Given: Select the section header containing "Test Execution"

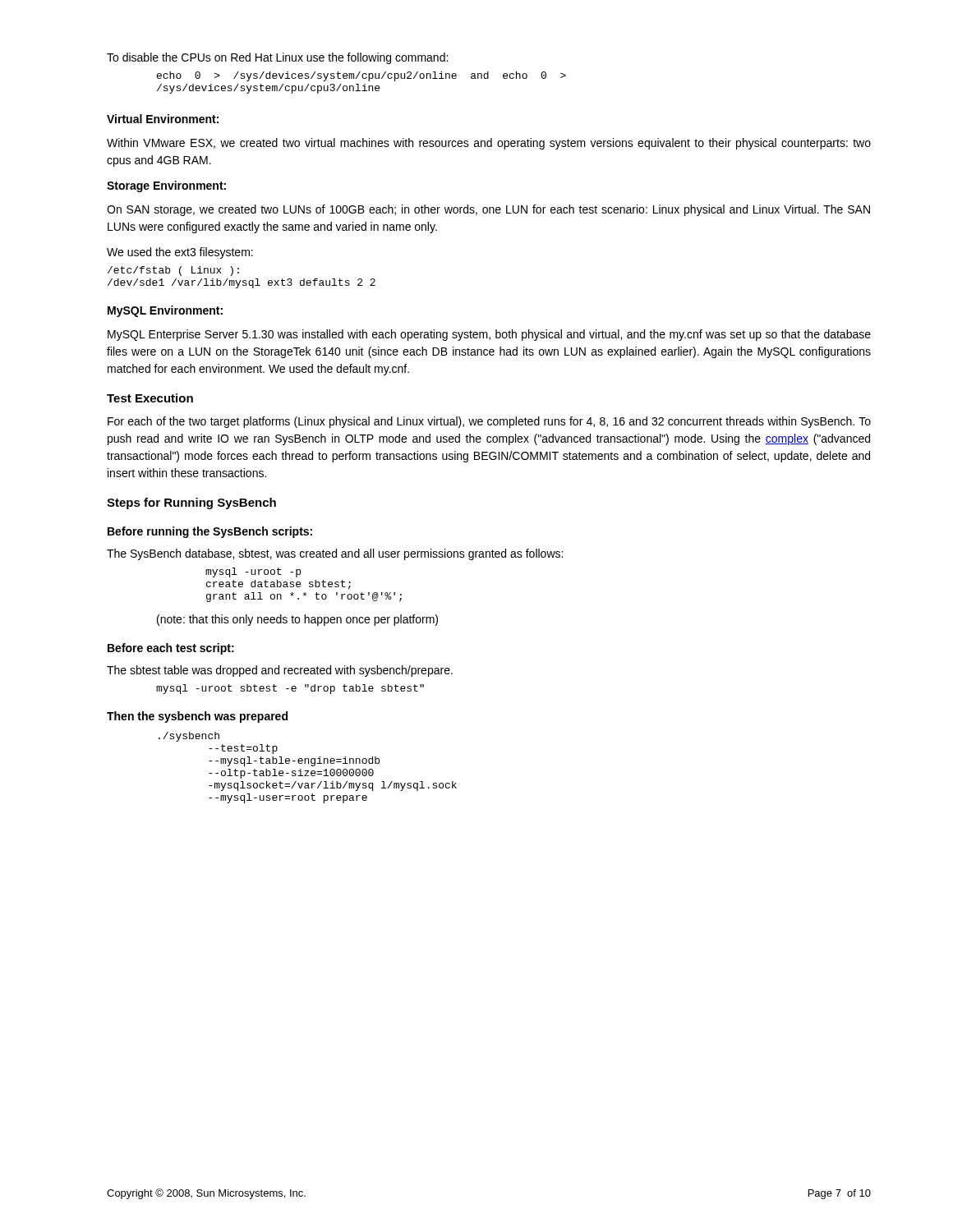Looking at the screenshot, I should point(150,398).
